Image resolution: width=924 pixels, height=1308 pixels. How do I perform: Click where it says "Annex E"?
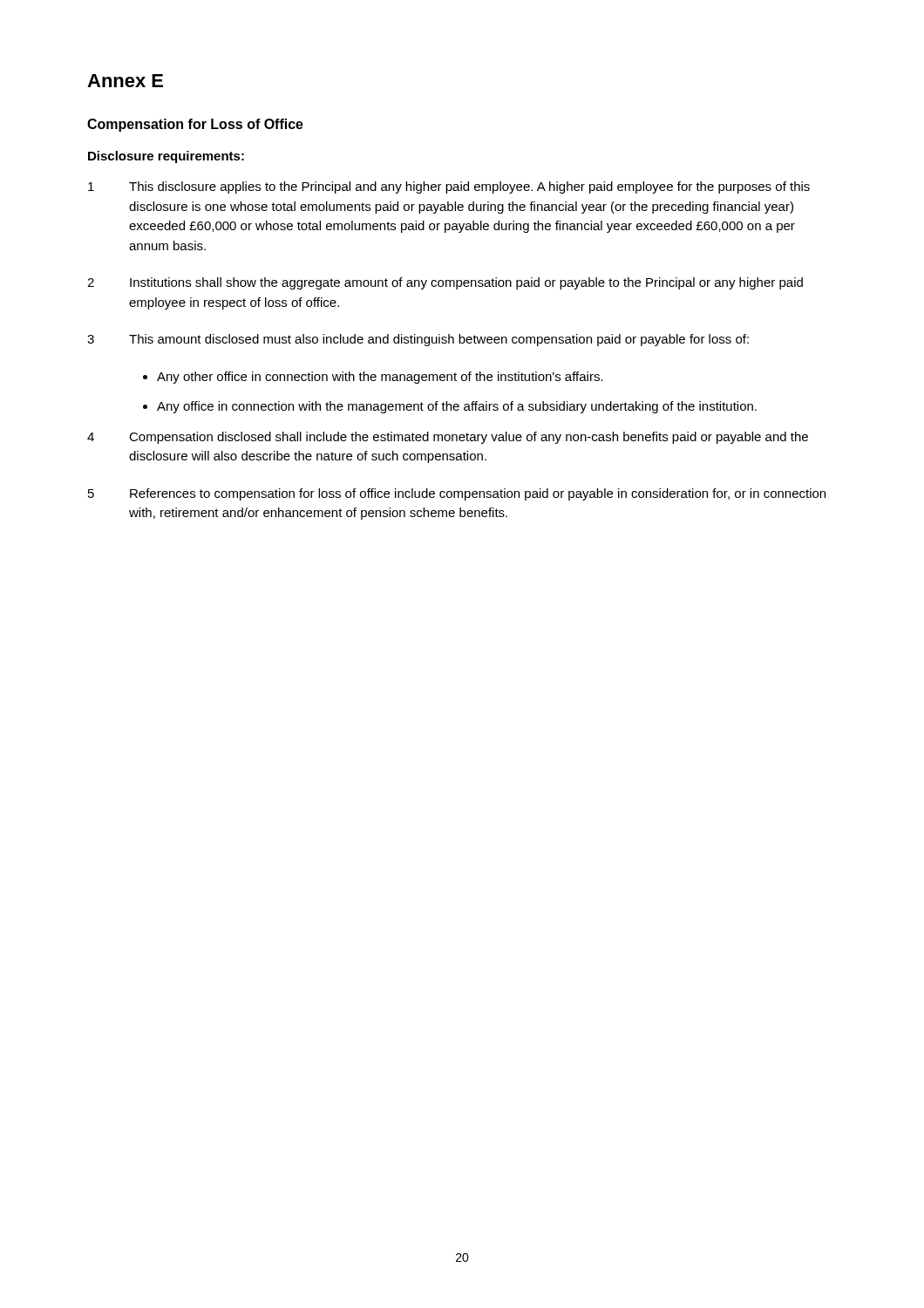[126, 81]
